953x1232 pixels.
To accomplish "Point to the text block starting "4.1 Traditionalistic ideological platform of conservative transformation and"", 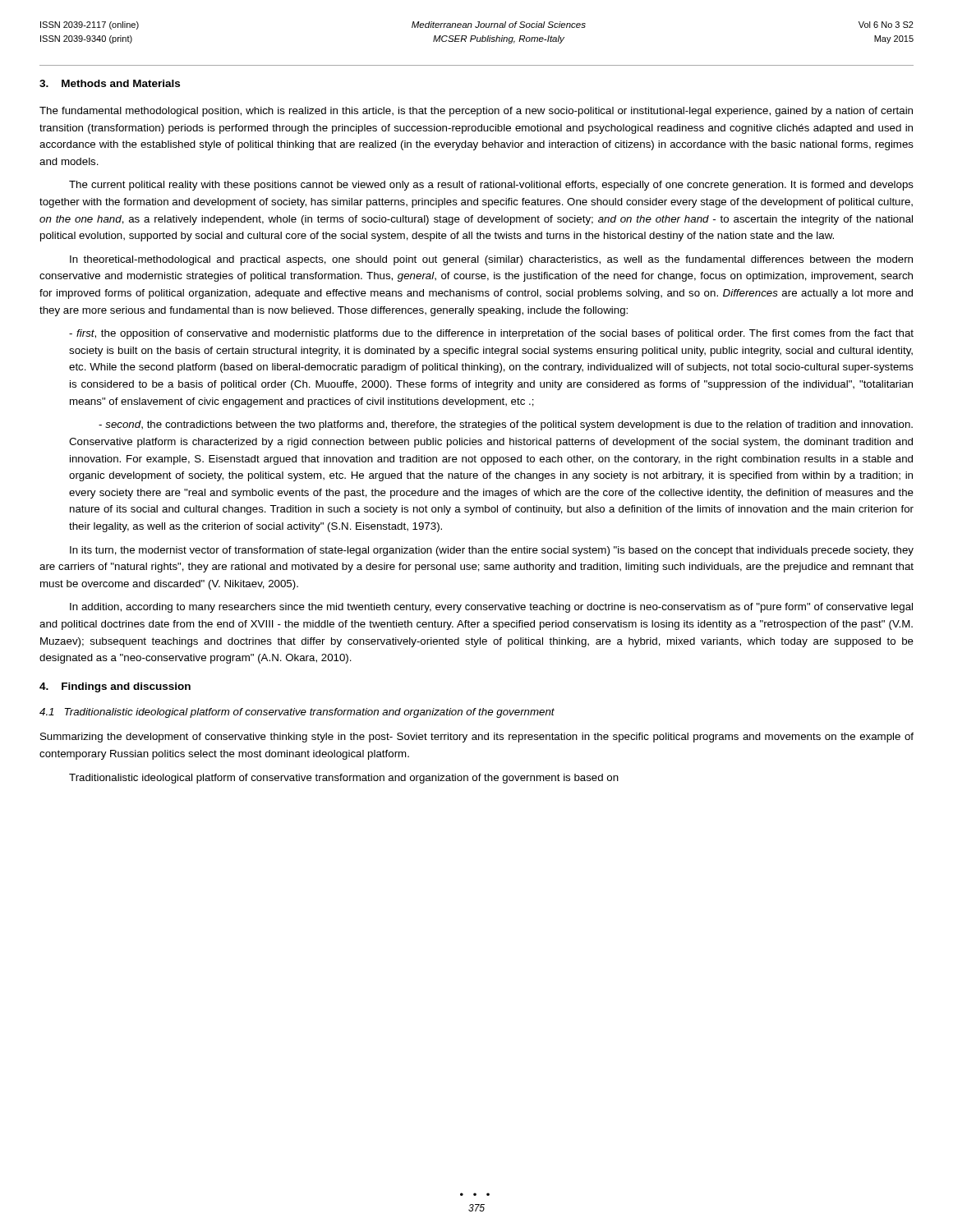I will coord(297,711).
